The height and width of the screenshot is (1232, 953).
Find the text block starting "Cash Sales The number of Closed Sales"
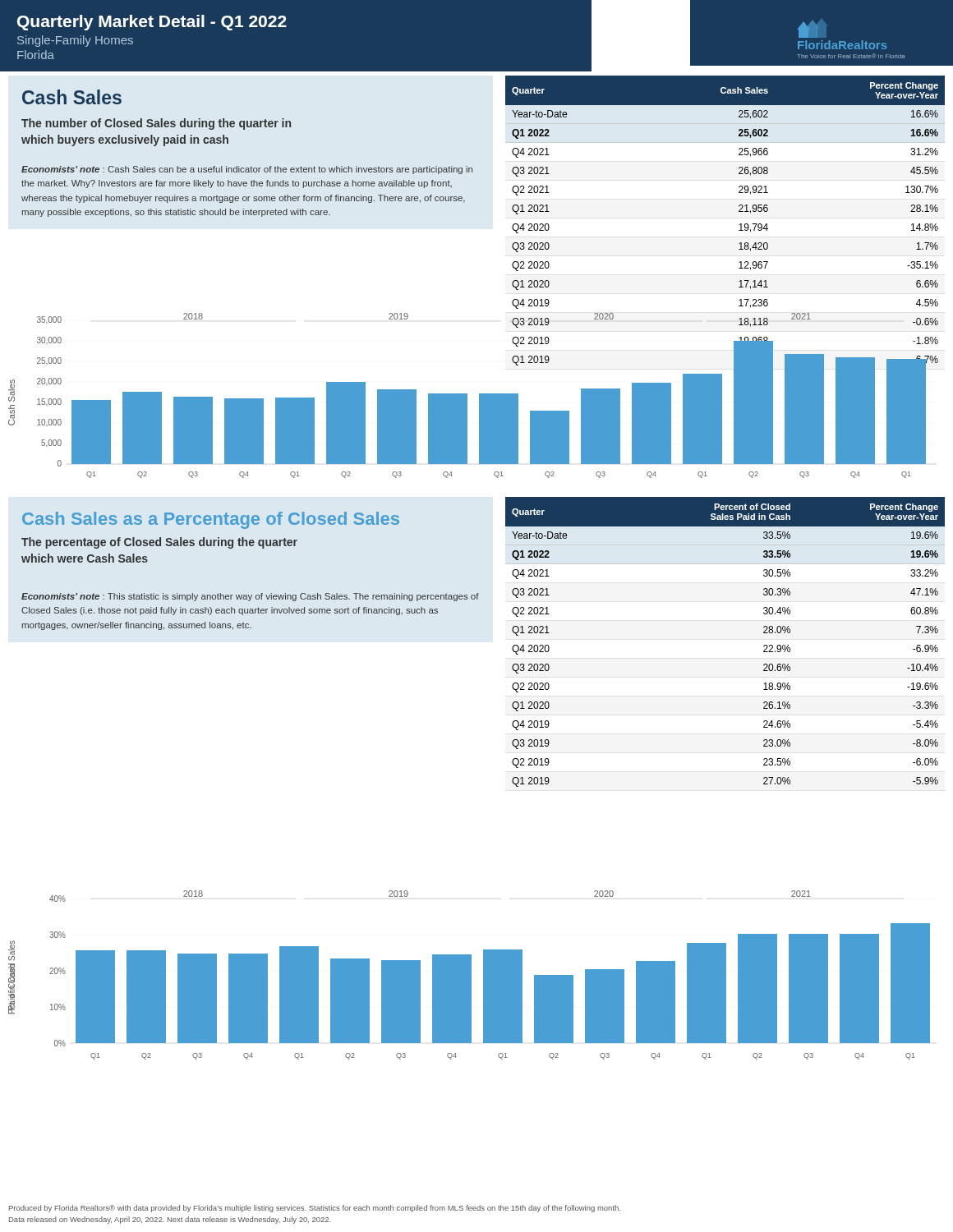[x=72, y=97]
